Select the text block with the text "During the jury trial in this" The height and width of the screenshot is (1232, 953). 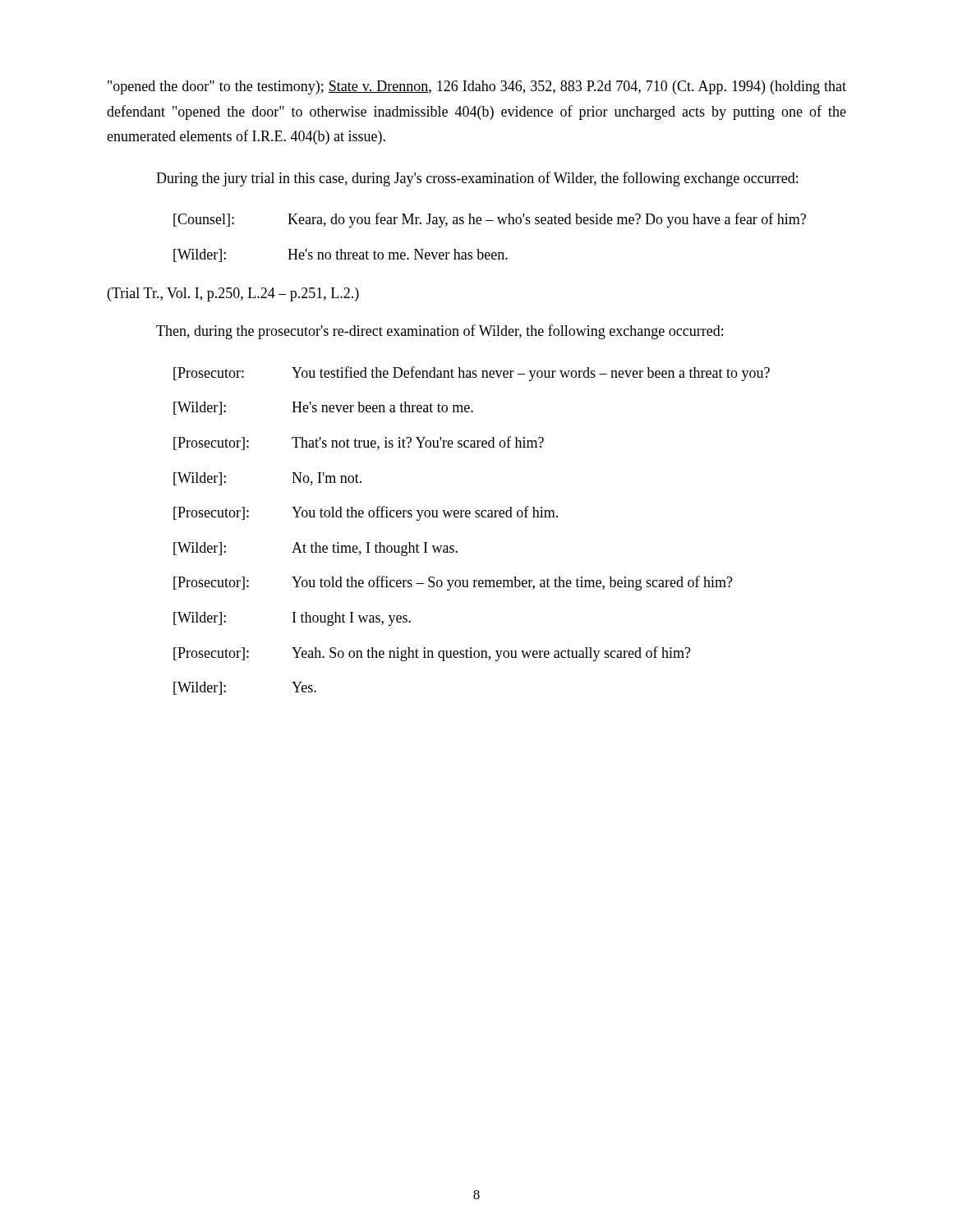pos(478,178)
